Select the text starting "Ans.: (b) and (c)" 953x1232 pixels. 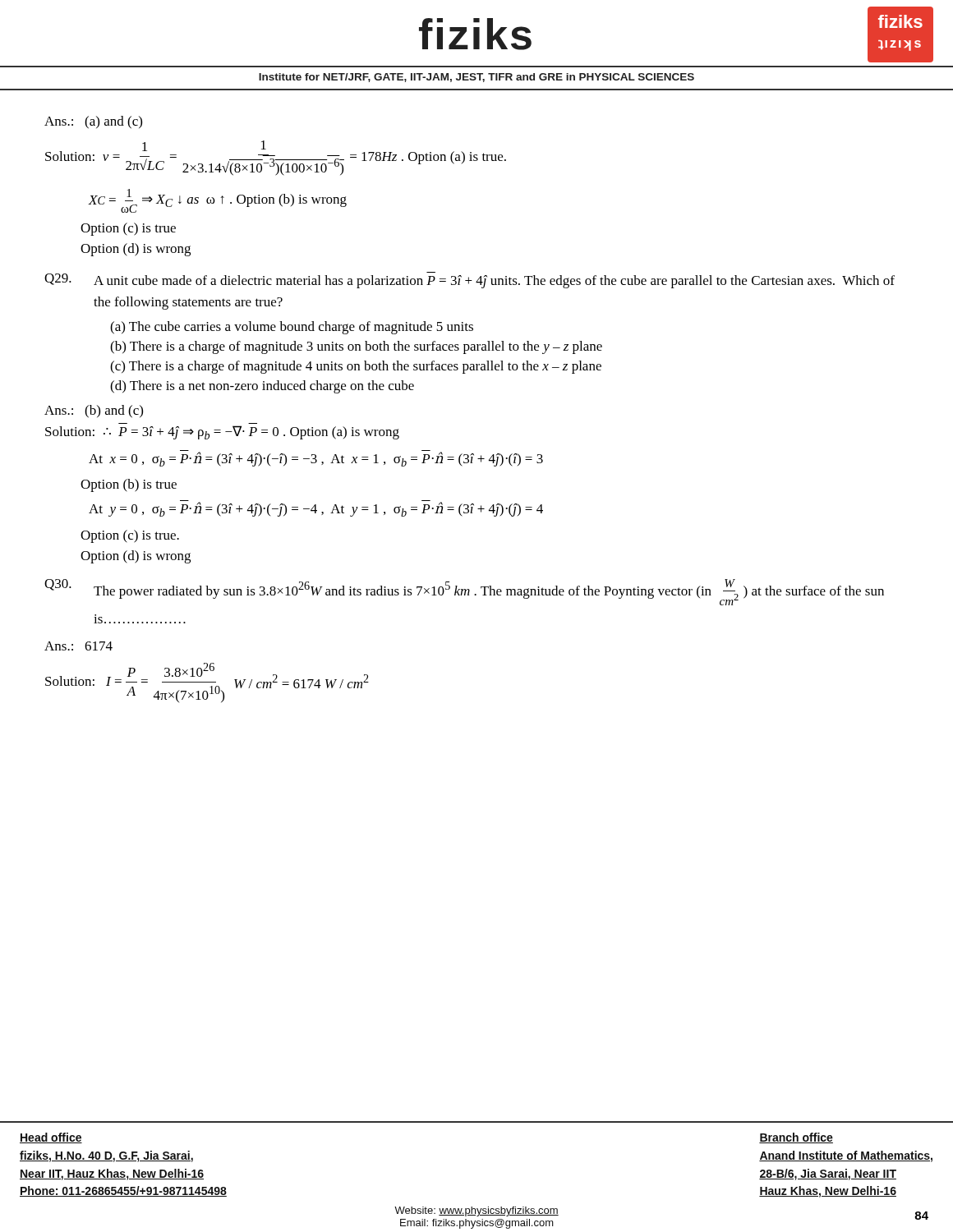pos(94,410)
